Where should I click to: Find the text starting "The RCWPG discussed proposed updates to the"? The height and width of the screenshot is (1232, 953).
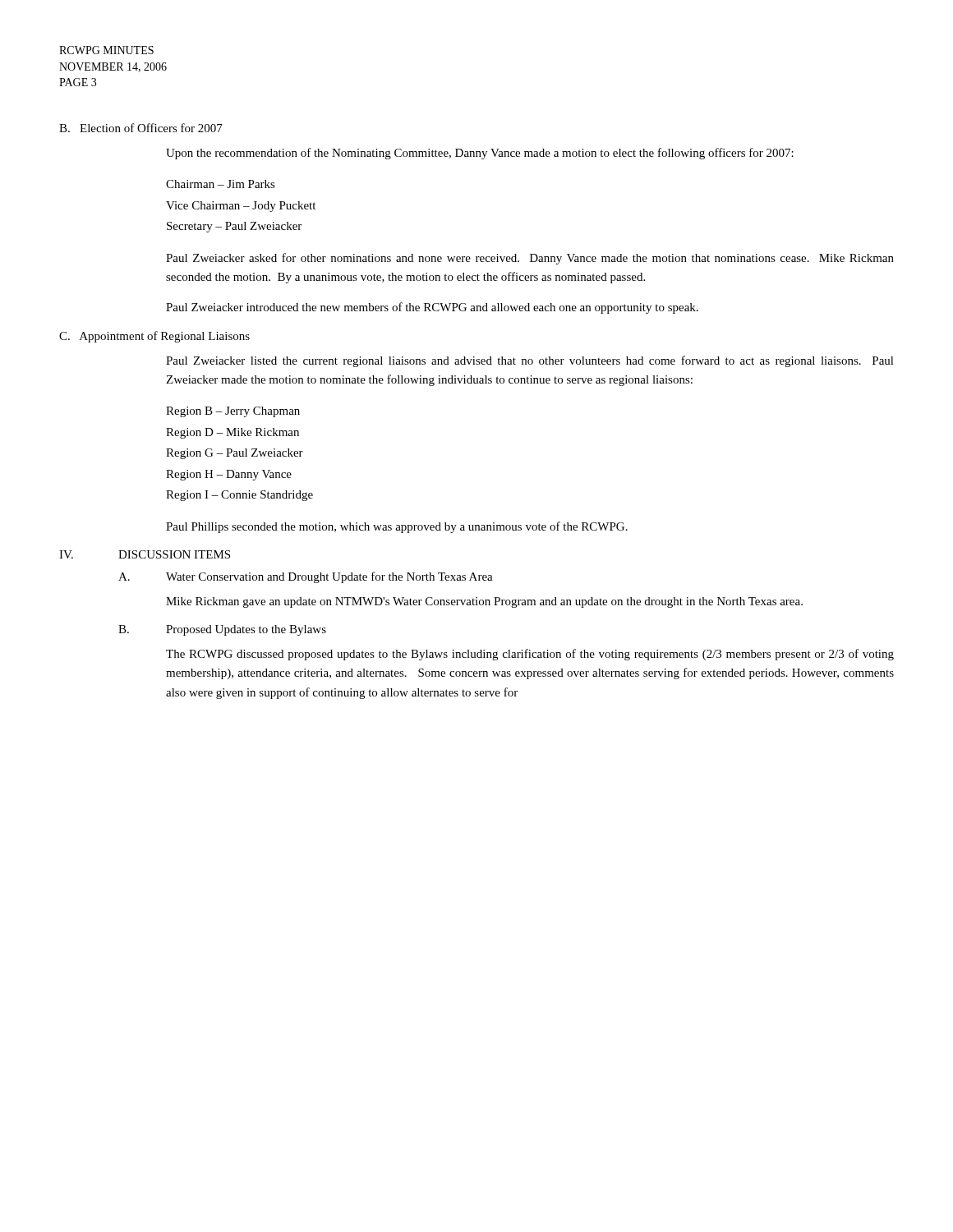(530, 673)
